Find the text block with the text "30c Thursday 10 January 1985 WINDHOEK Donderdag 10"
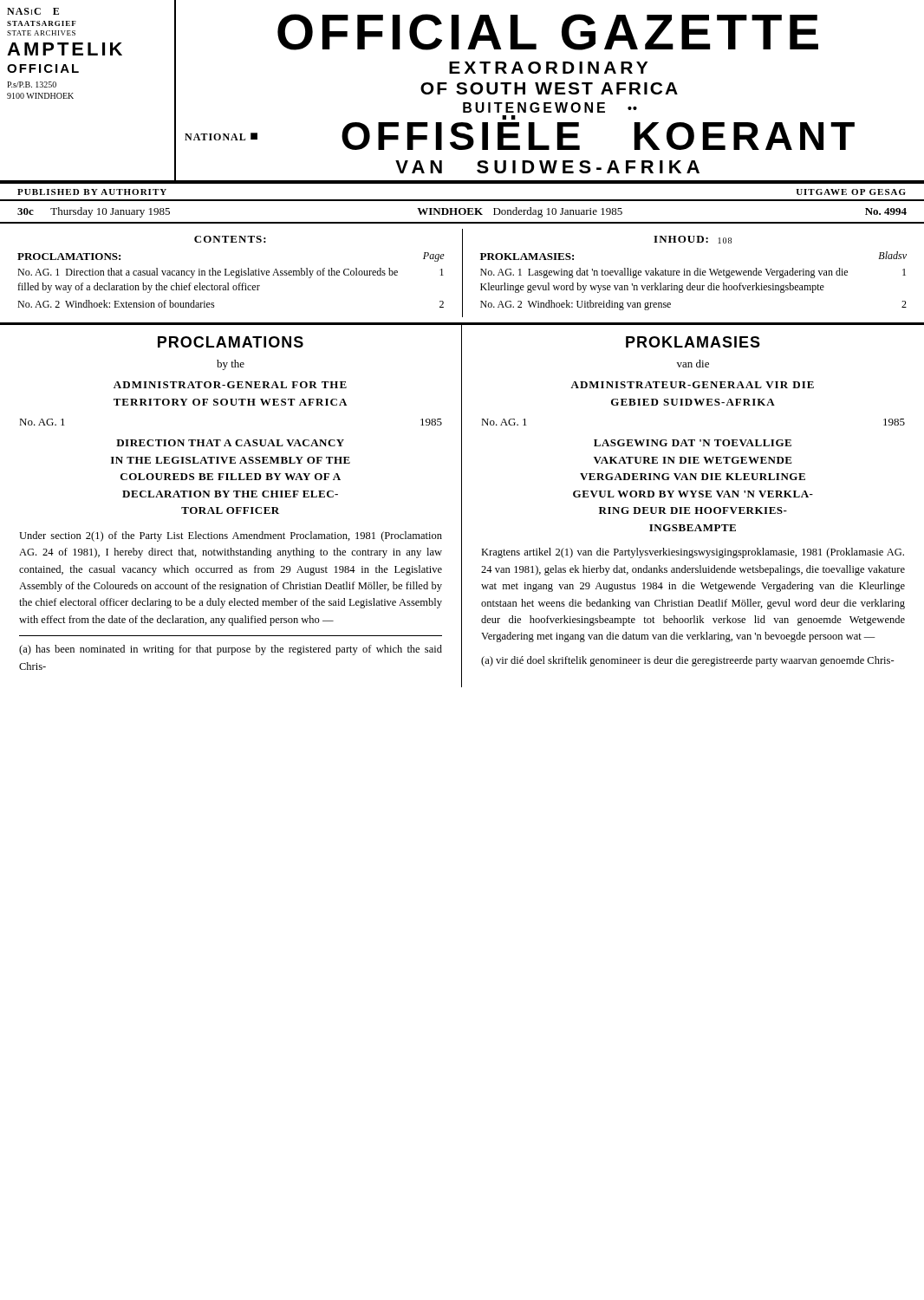924x1300 pixels. pos(462,211)
